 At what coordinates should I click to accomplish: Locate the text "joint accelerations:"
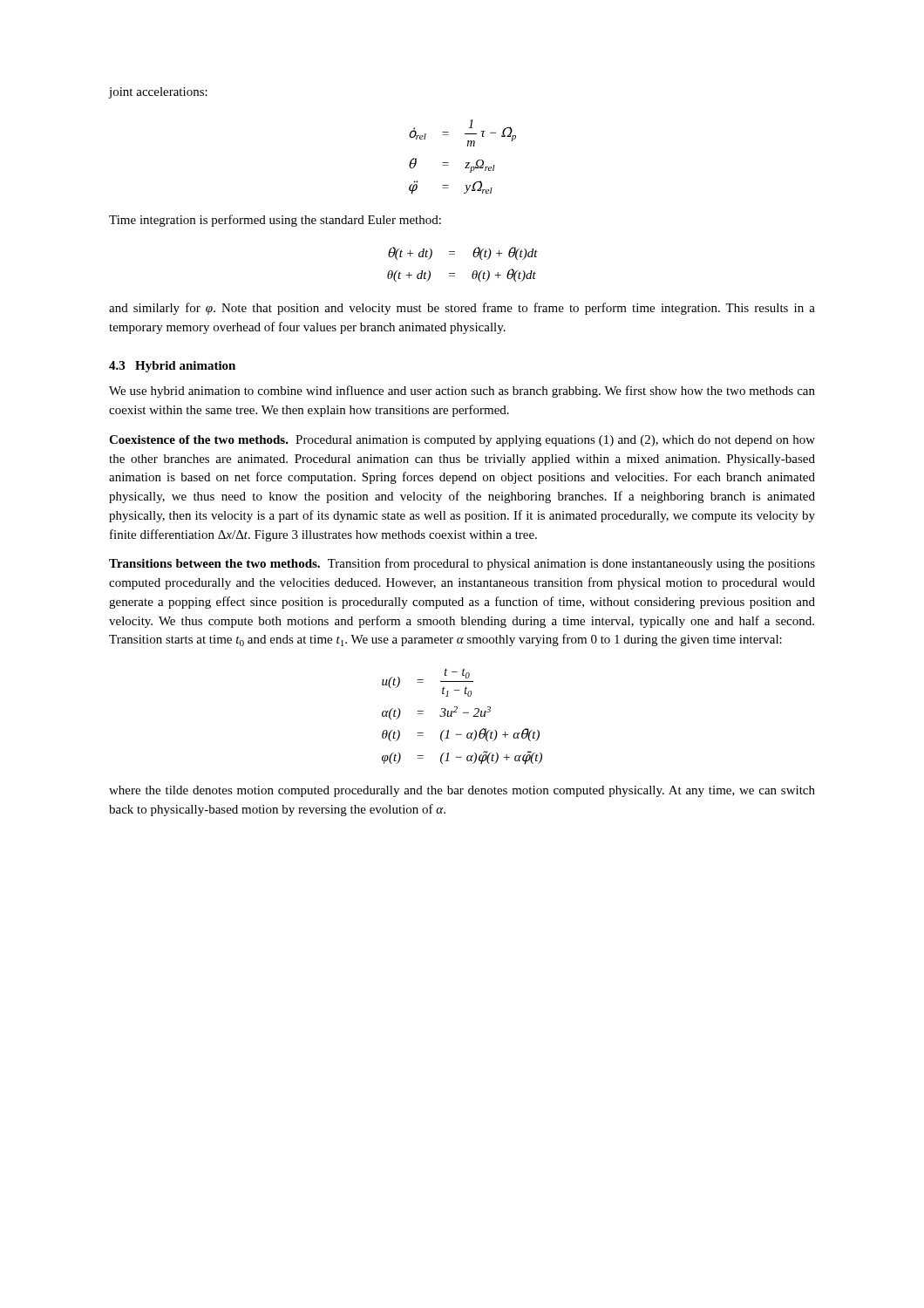coord(159,92)
